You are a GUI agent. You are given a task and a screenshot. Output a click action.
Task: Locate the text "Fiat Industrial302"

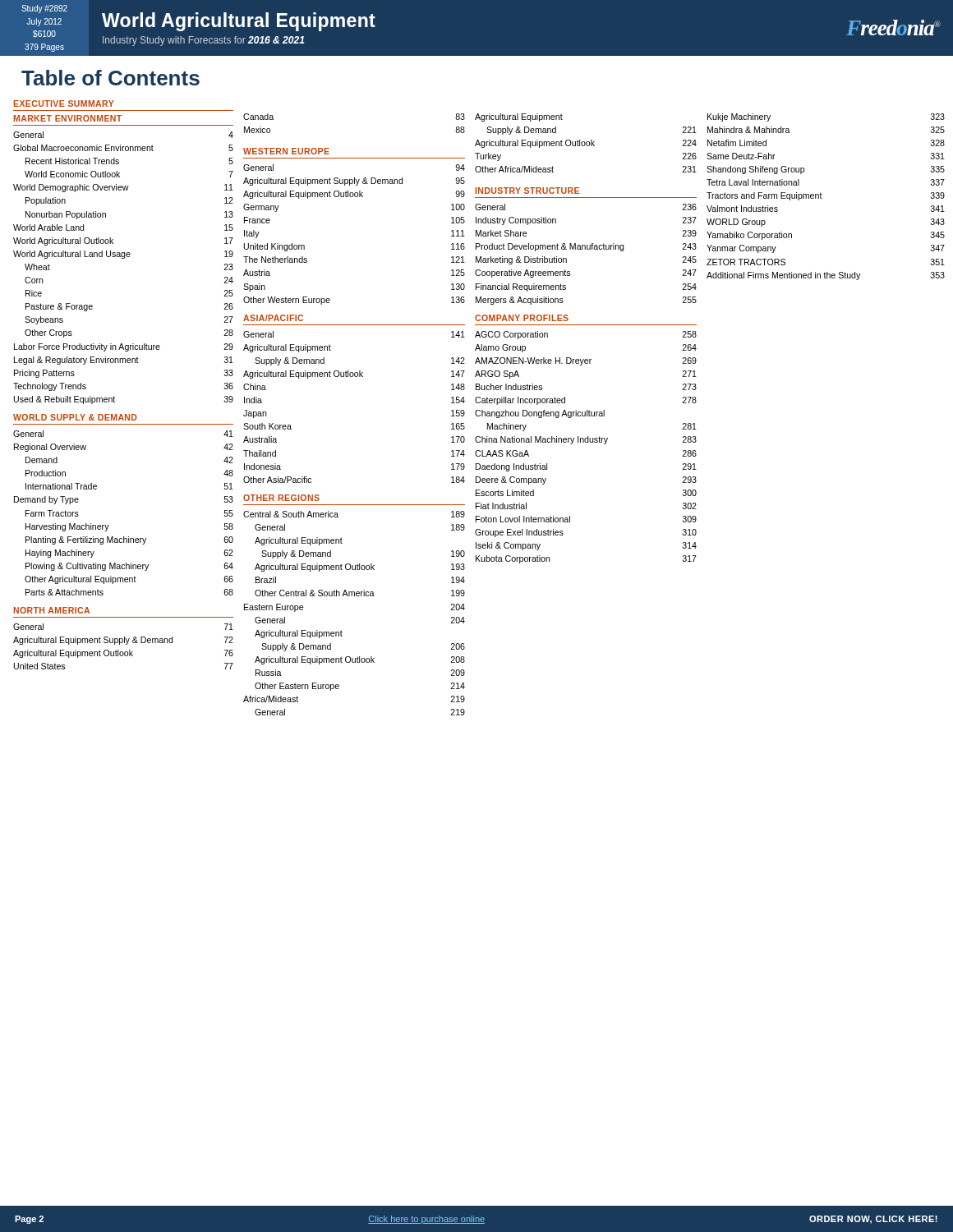coord(502,506)
